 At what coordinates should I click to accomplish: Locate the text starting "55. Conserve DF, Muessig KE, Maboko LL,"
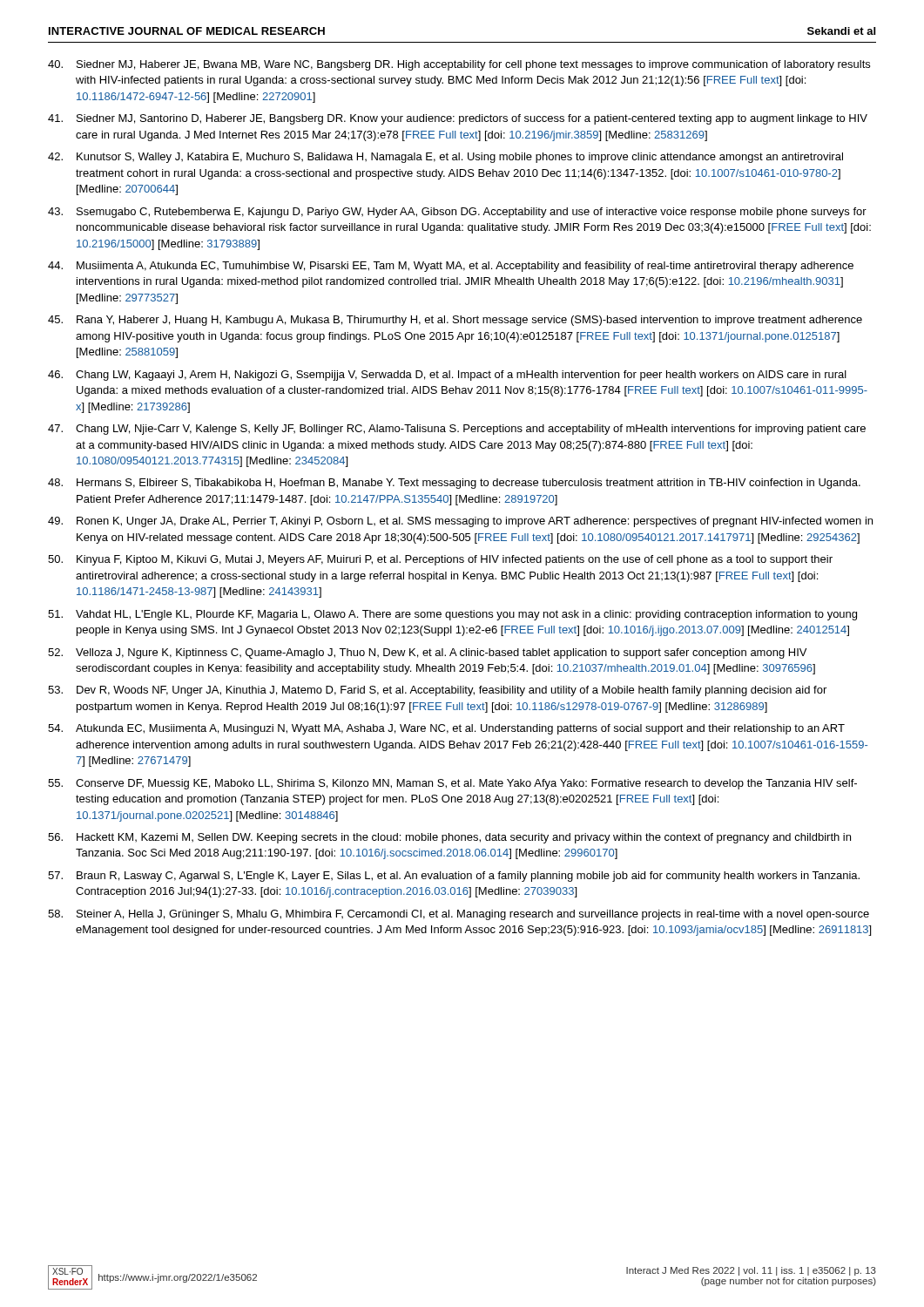click(x=462, y=799)
